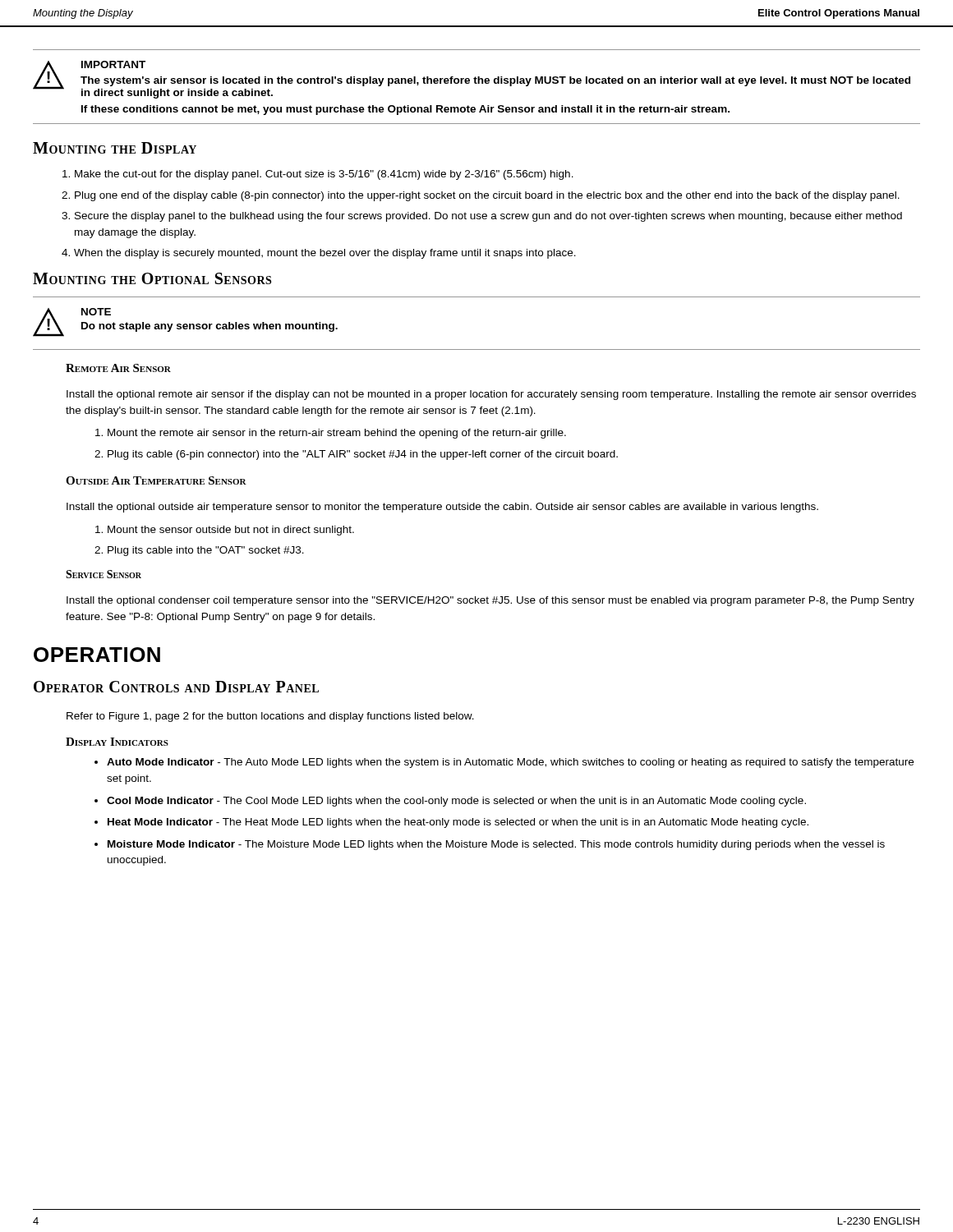Locate the block of text that opens with "Auto Mode Indicator - The"
953x1232 pixels.
(510, 770)
